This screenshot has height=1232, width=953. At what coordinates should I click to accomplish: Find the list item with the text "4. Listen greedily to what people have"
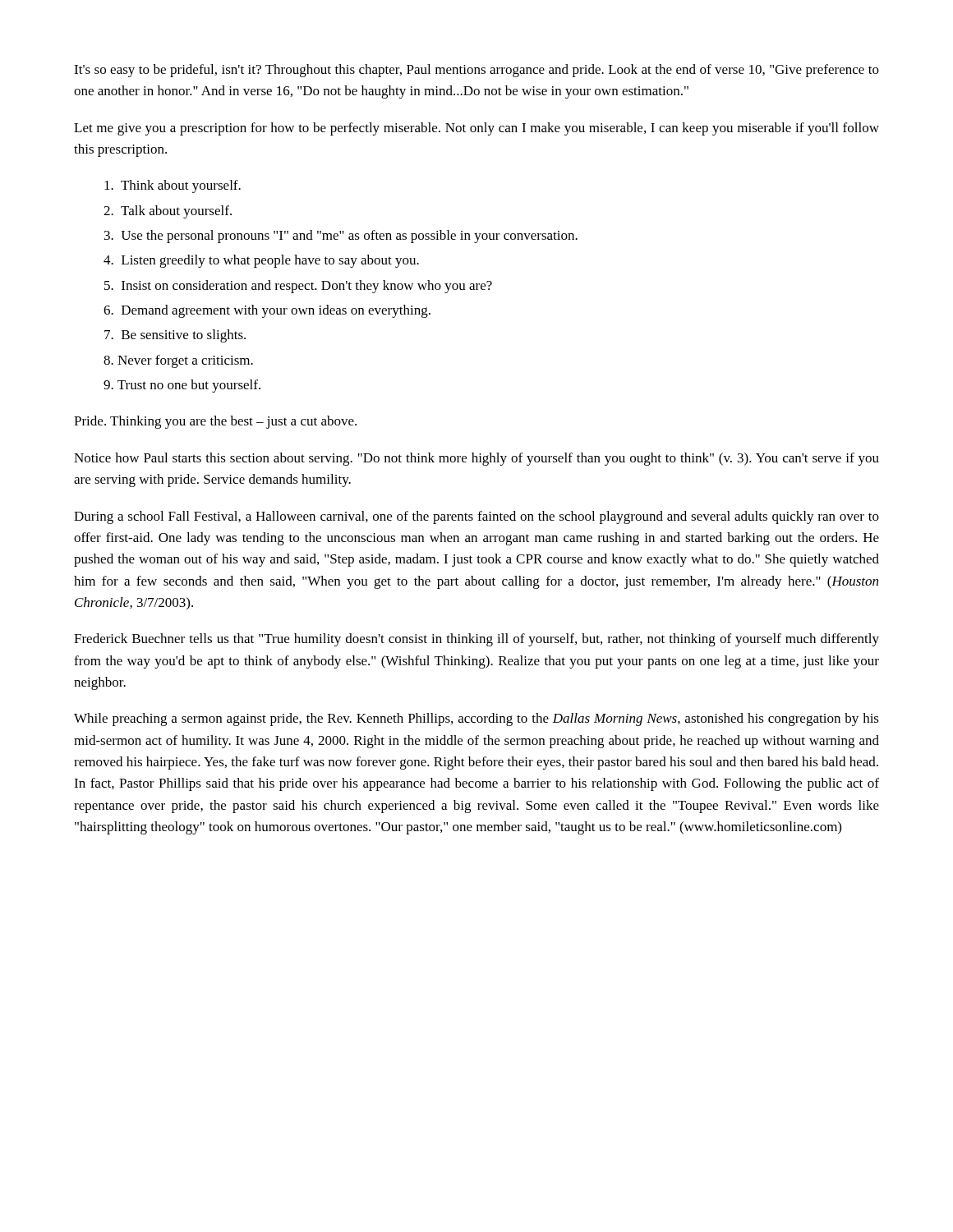pyautogui.click(x=262, y=260)
